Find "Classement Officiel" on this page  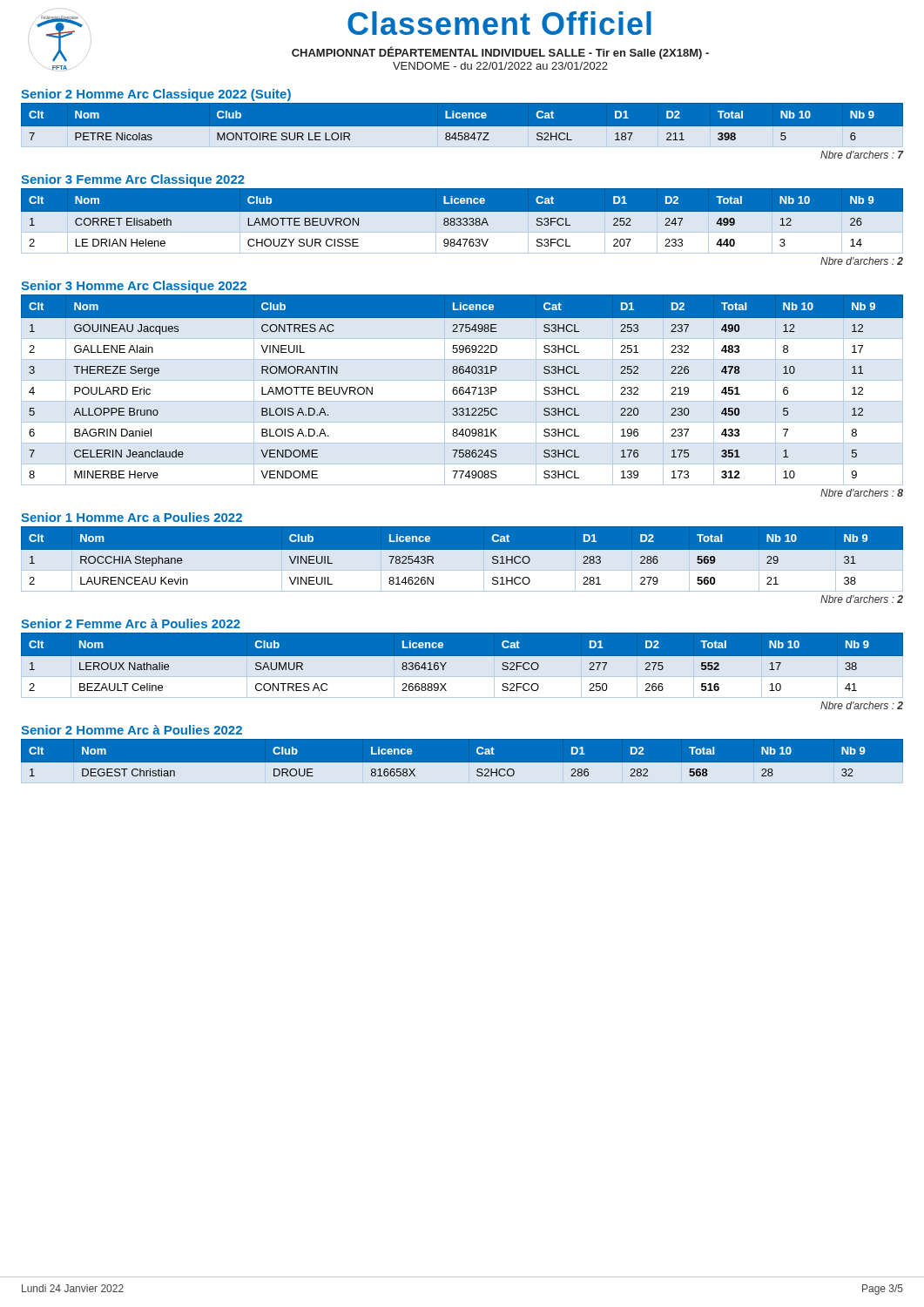tap(500, 24)
